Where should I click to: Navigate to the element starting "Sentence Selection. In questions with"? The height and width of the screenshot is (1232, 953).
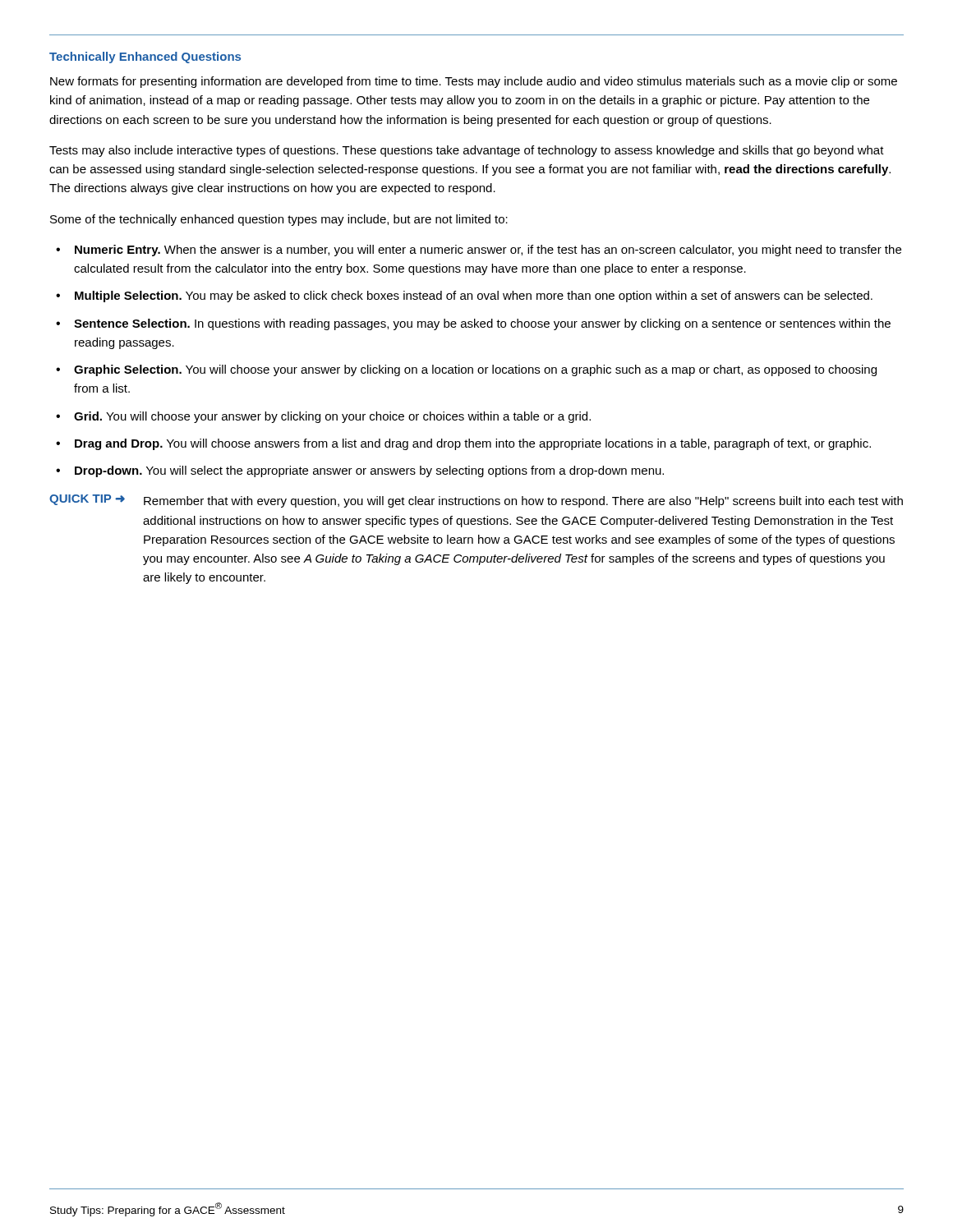click(x=483, y=332)
